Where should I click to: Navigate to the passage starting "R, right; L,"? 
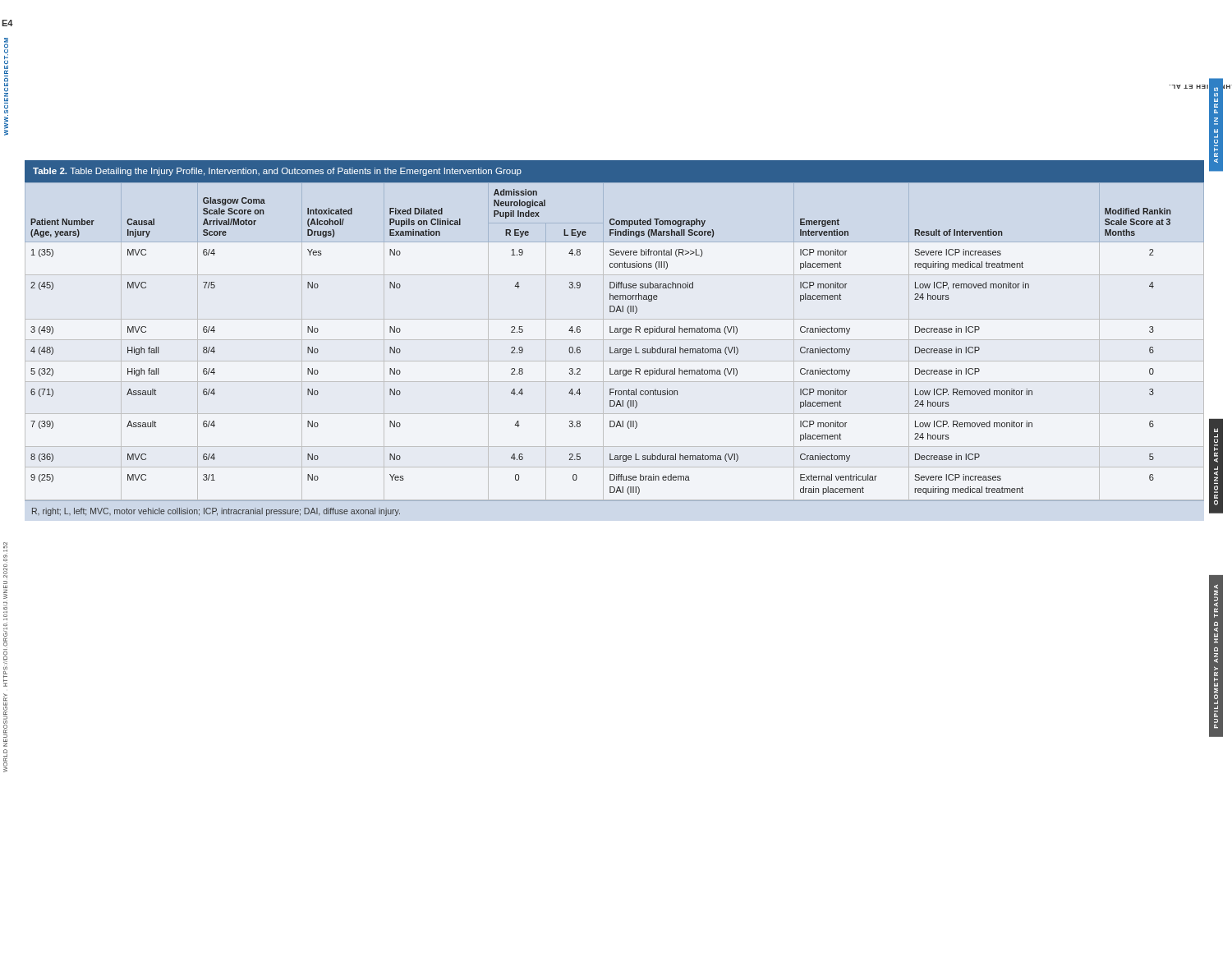pyautogui.click(x=216, y=511)
